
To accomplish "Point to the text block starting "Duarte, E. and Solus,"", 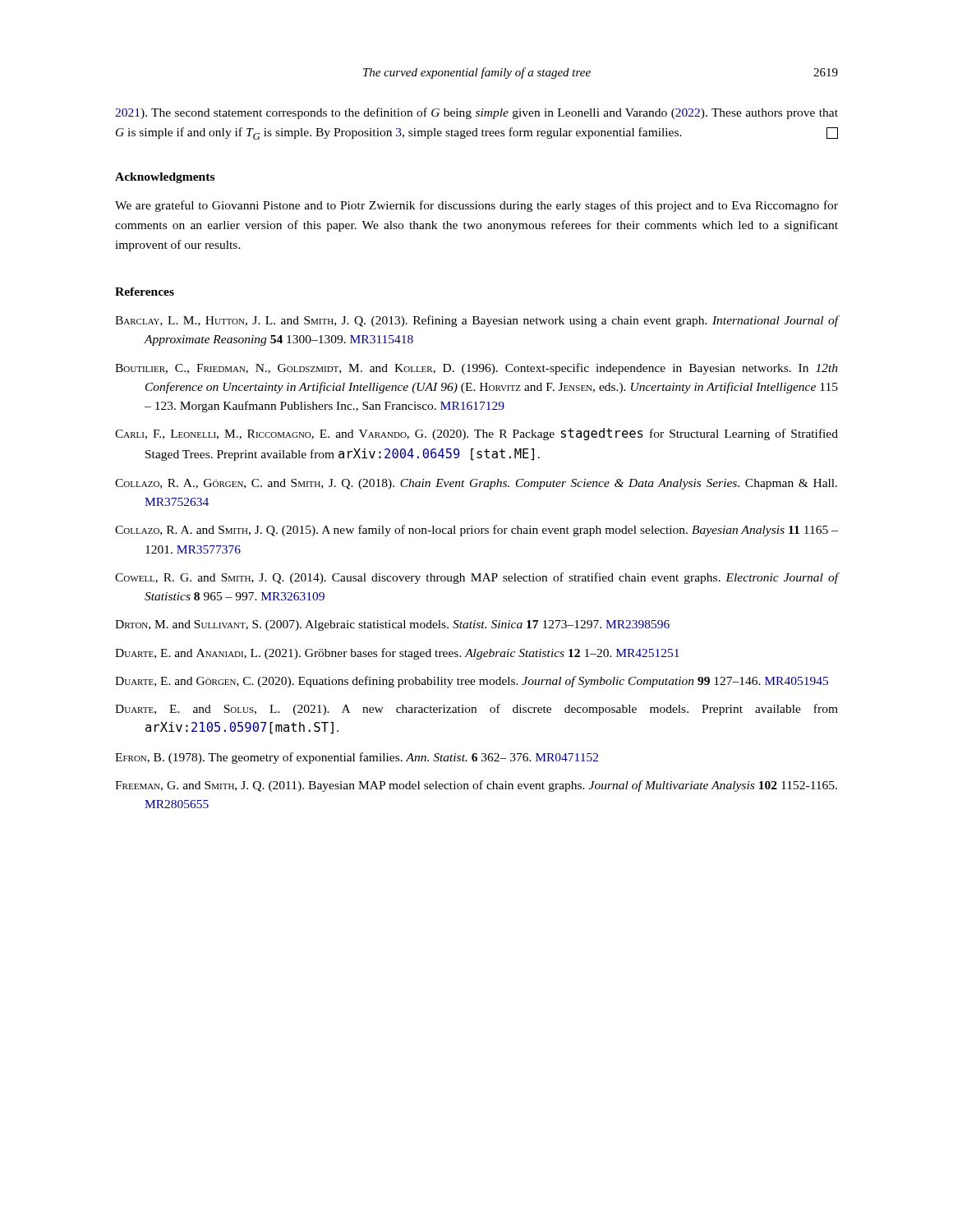I will (x=476, y=718).
